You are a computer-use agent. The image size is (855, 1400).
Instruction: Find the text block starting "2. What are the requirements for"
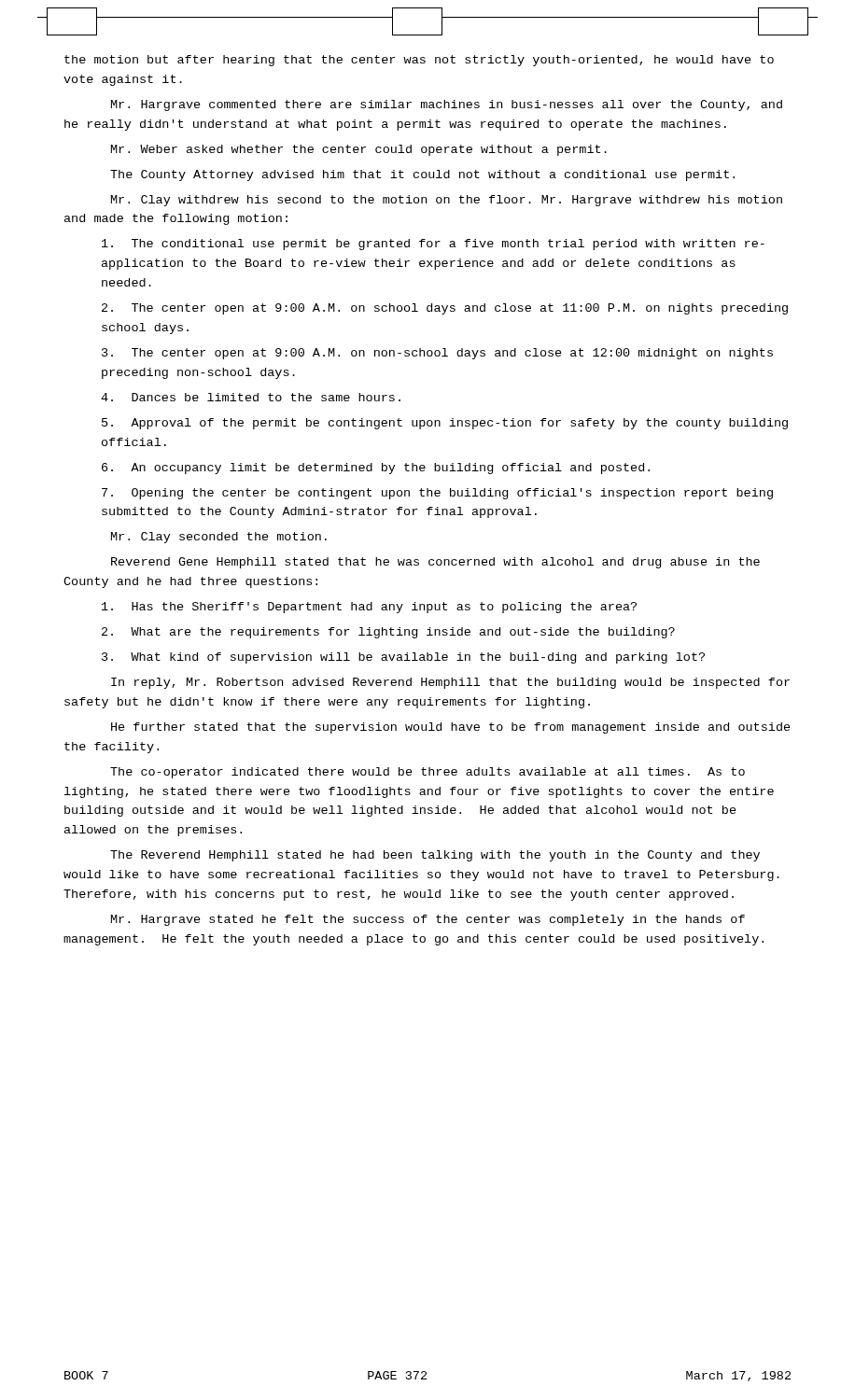tap(428, 633)
